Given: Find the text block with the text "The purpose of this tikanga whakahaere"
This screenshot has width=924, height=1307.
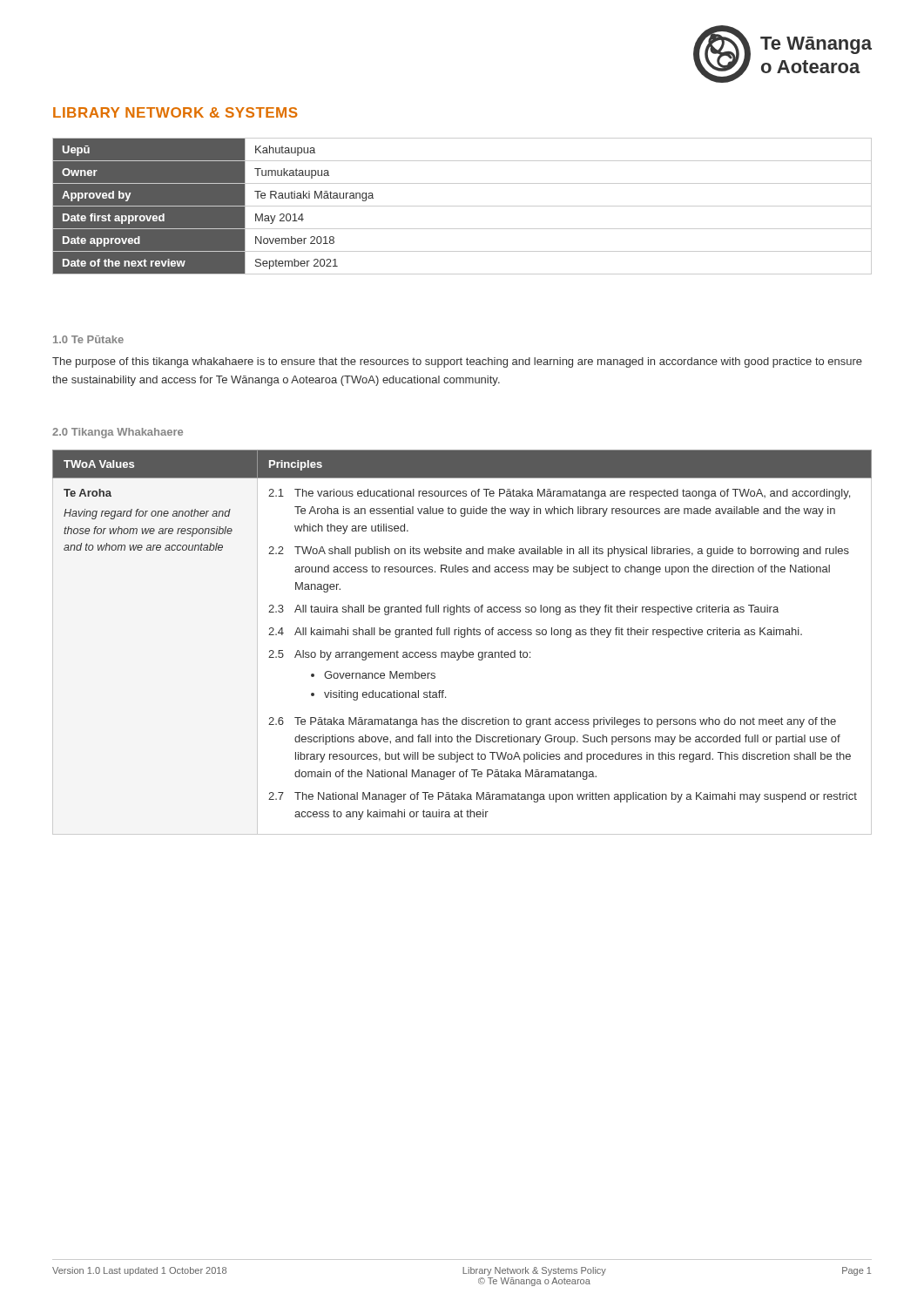Looking at the screenshot, I should click(x=457, y=370).
